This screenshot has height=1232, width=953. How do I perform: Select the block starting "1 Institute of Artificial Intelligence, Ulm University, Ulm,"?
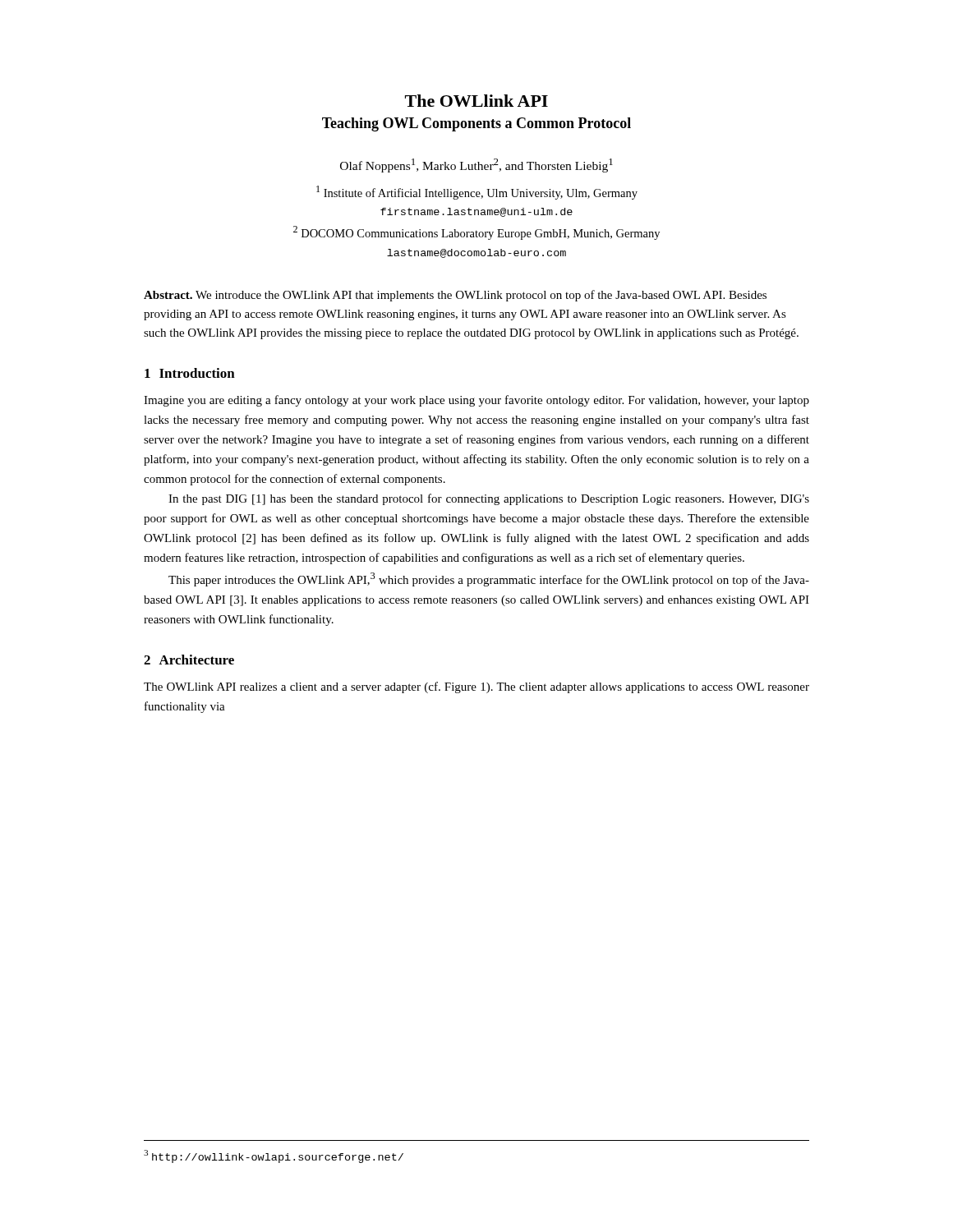tap(476, 221)
